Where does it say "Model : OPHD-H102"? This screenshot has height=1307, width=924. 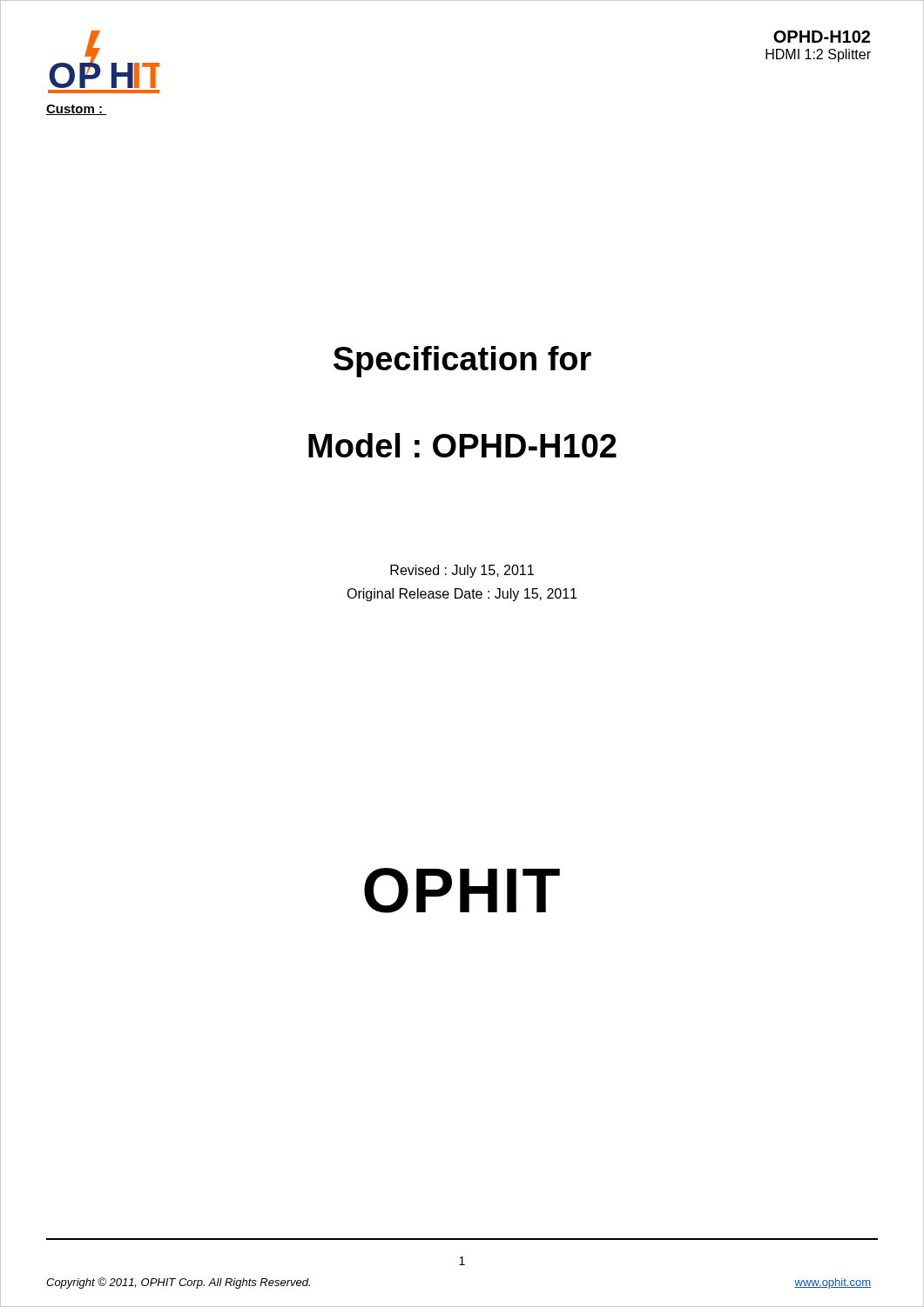[x=462, y=446]
